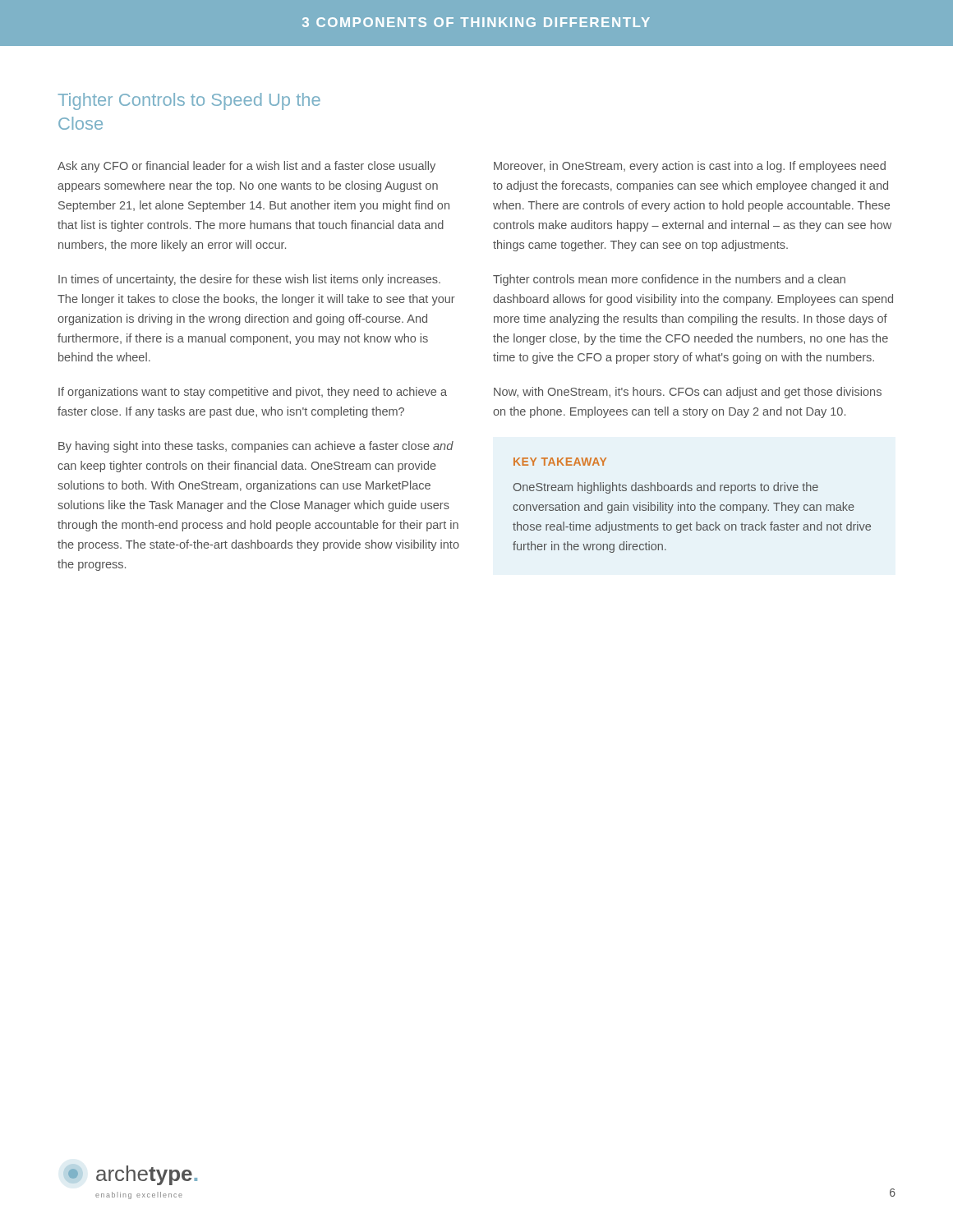Viewport: 953px width, 1232px height.
Task: Locate the text block containing "Moreover, in OneStream, every"
Action: (x=692, y=205)
